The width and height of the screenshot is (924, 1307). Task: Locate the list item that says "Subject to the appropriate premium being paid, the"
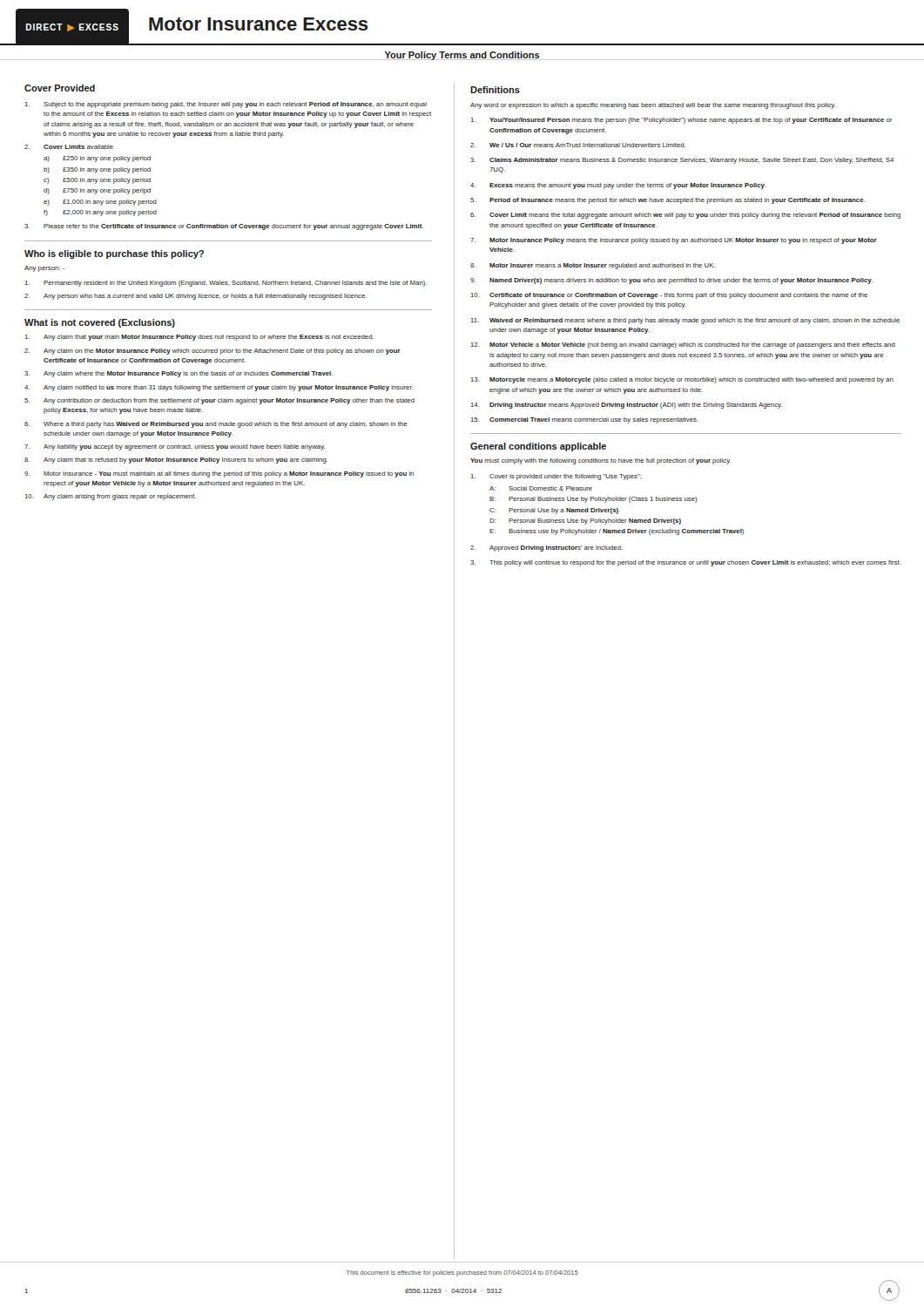coord(228,119)
